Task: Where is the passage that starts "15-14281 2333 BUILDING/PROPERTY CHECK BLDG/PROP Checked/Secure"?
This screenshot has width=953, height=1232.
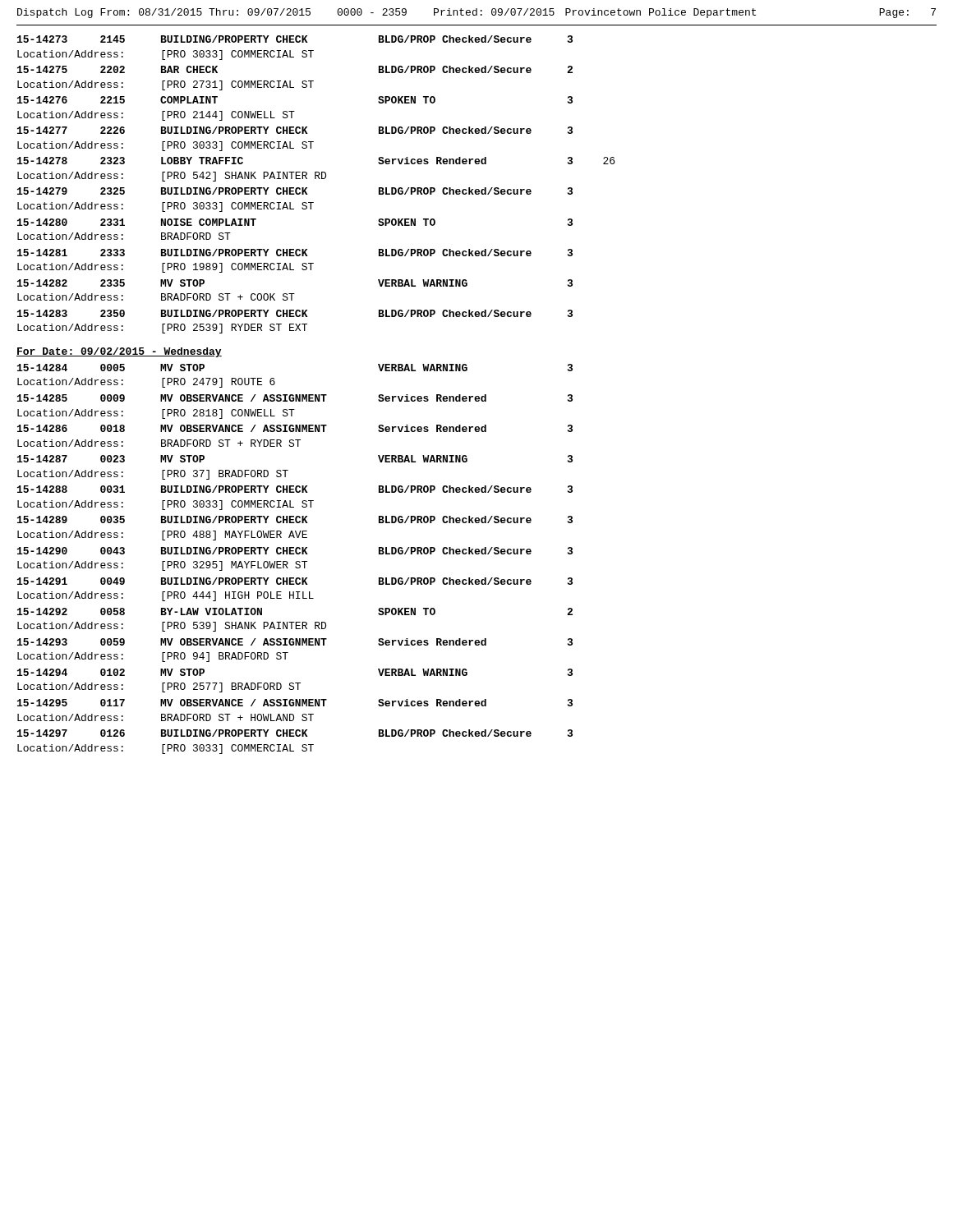Action: point(476,261)
